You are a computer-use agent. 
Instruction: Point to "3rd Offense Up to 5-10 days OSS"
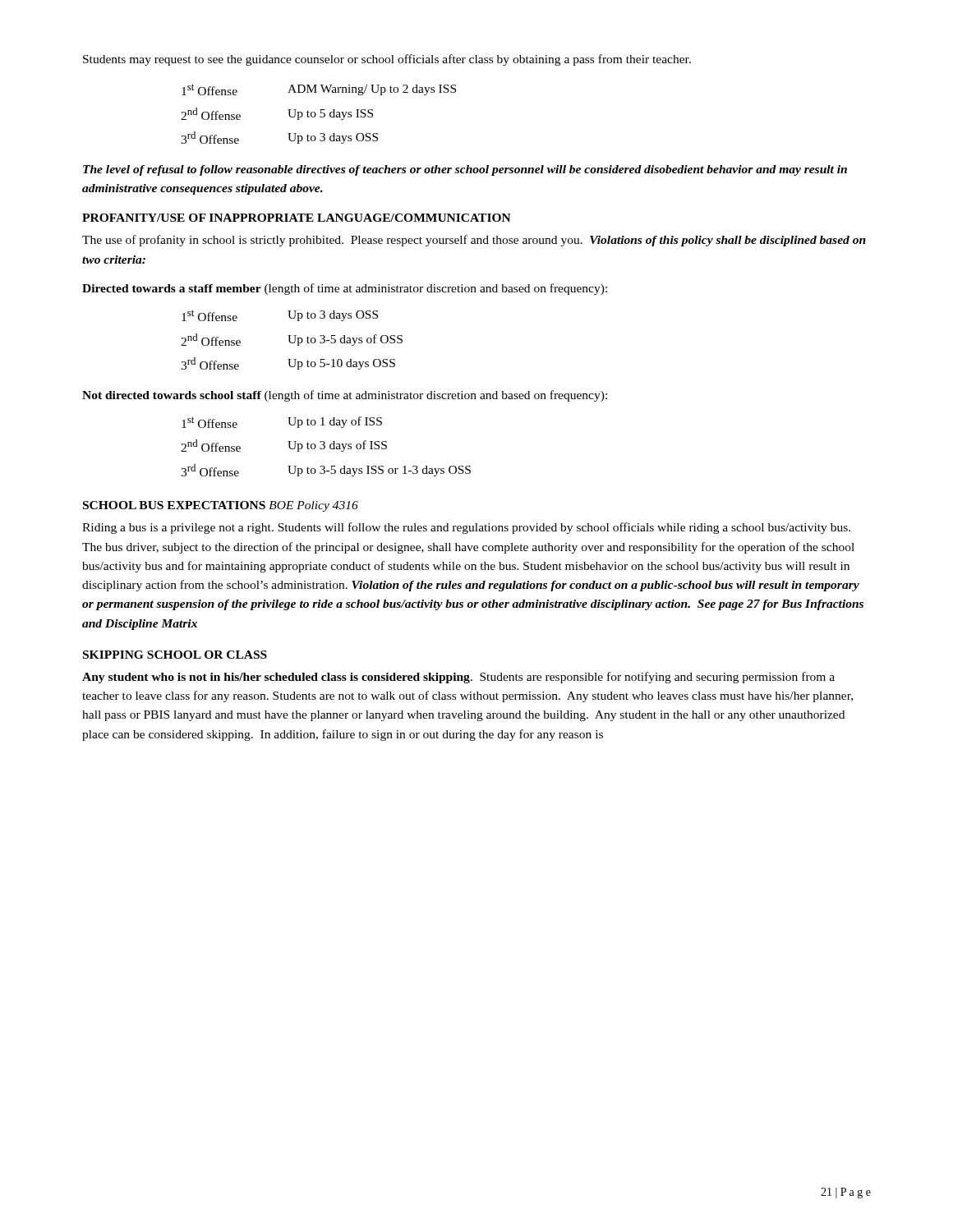tap(288, 363)
